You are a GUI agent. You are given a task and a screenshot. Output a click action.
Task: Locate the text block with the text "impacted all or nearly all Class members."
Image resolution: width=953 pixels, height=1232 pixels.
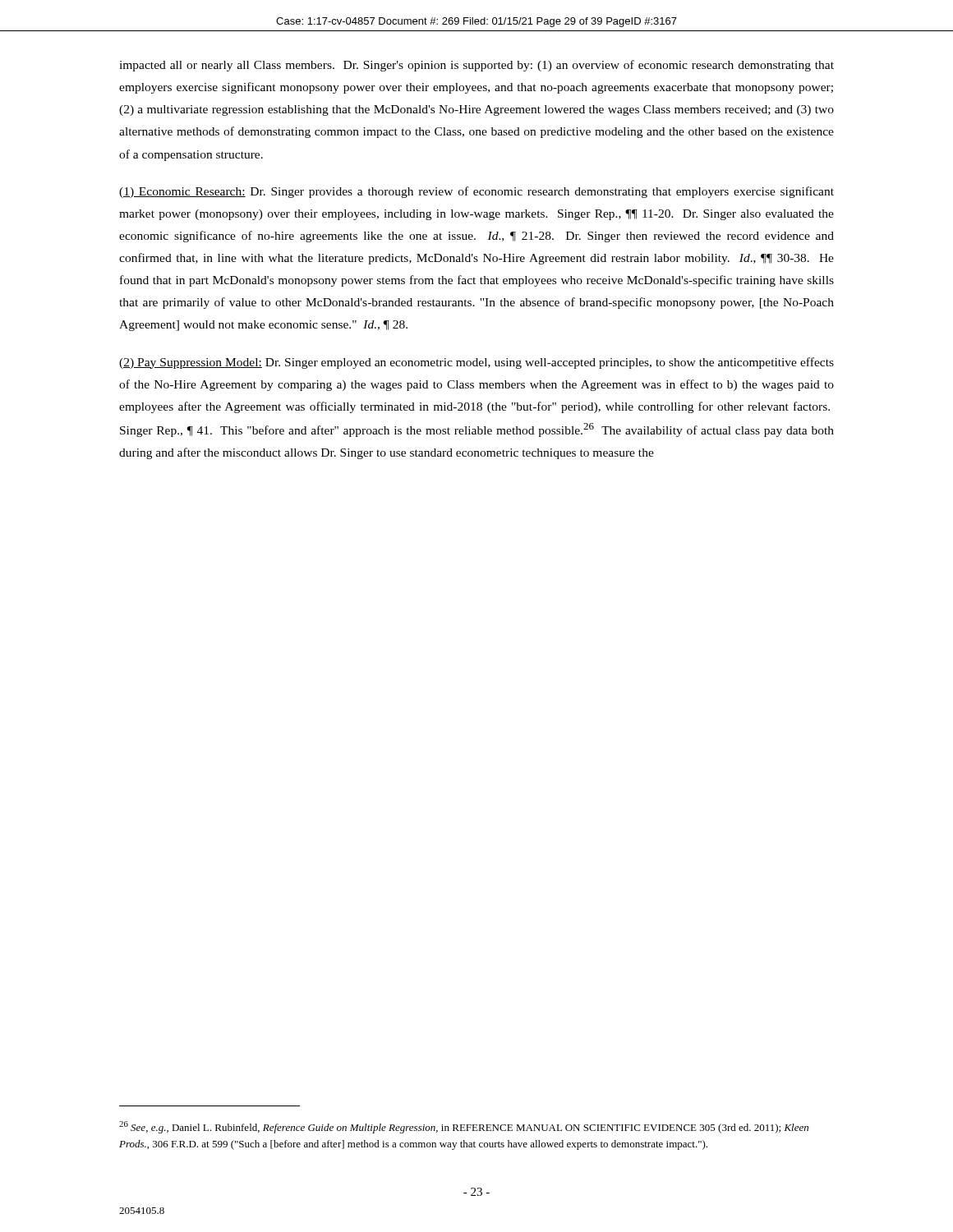476,258
